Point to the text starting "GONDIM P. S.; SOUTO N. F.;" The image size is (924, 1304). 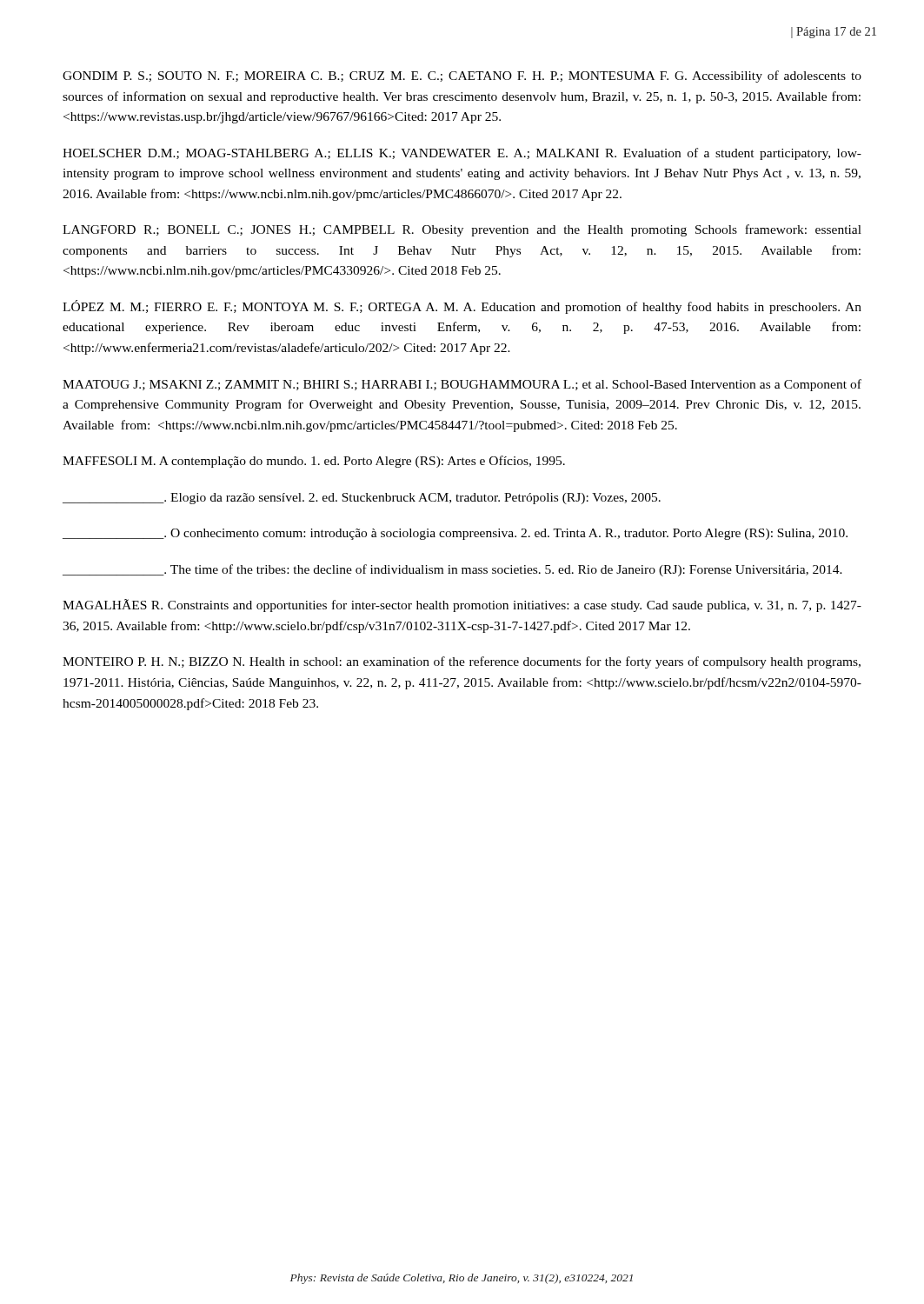(462, 96)
